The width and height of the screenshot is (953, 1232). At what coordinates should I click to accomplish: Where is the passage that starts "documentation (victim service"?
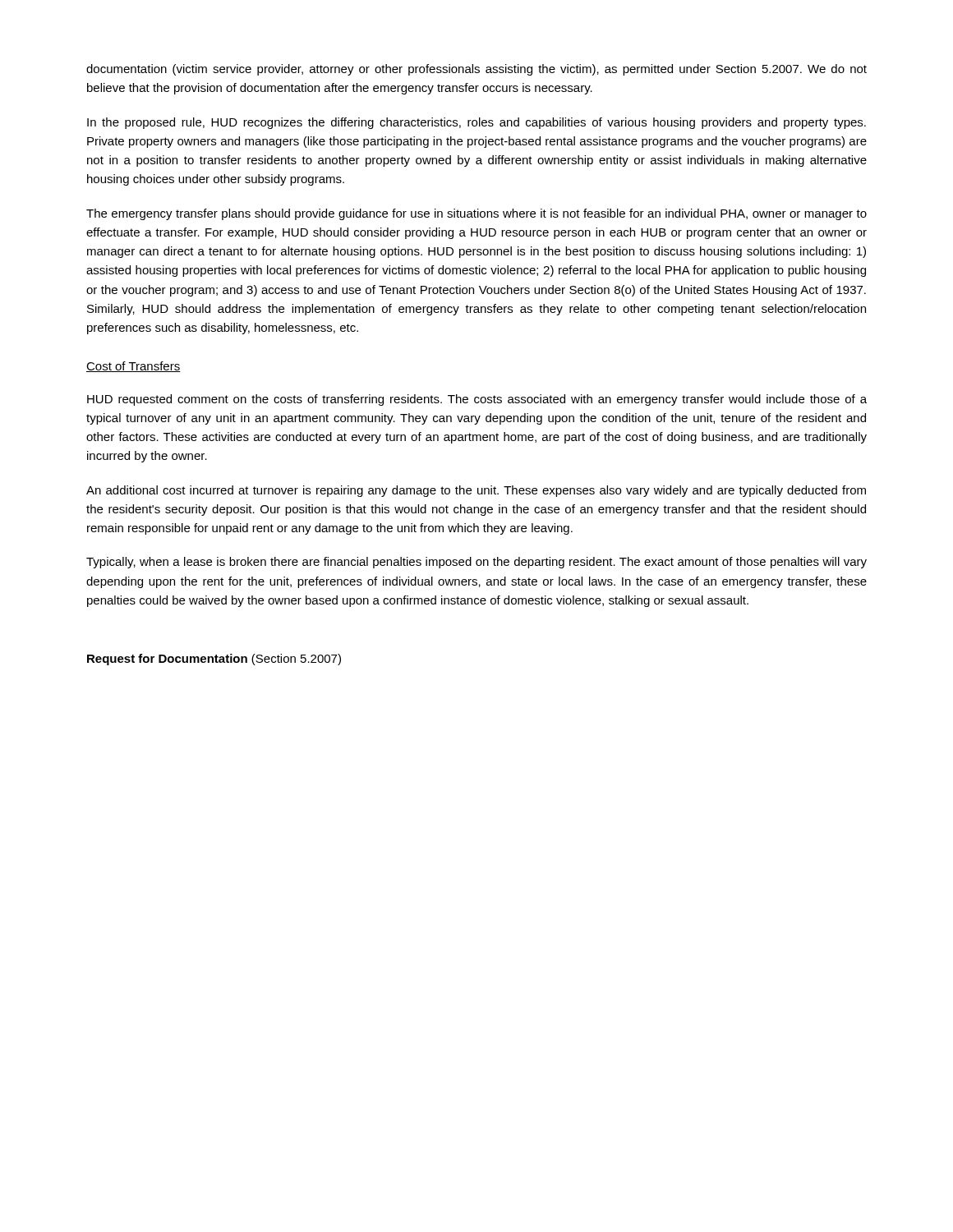(476, 78)
